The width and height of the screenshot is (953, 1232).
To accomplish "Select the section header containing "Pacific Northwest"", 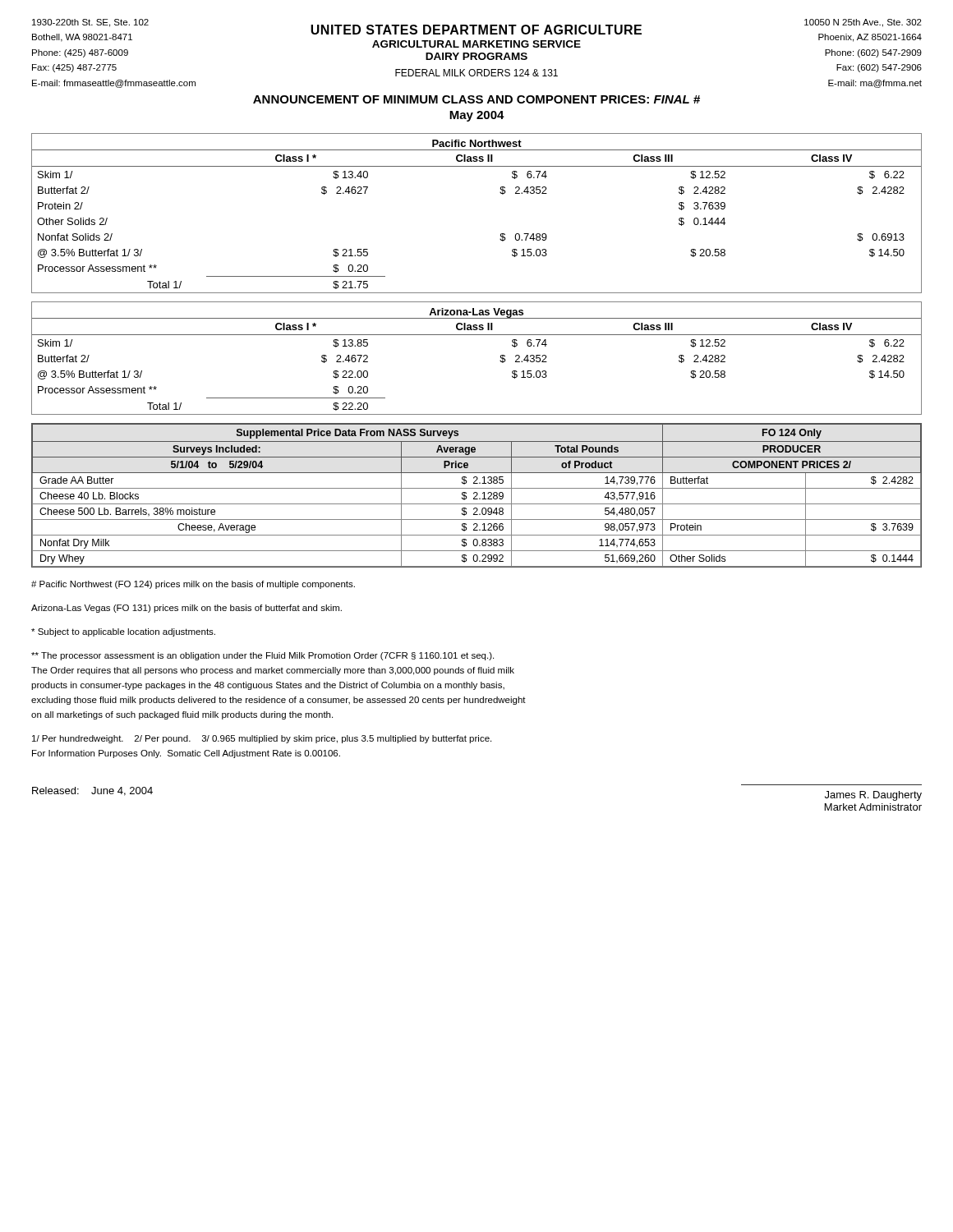I will pyautogui.click(x=476, y=143).
